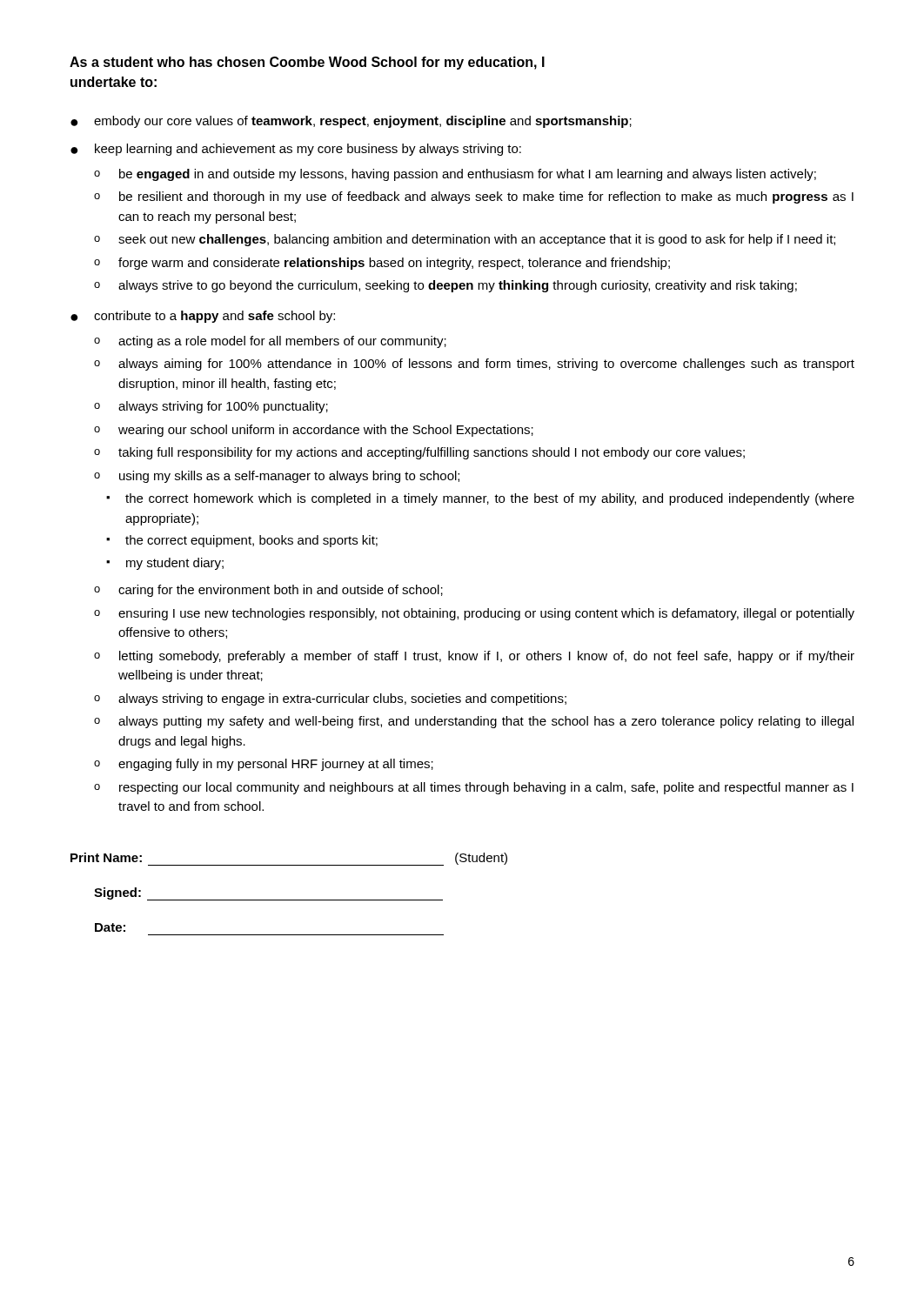Click on the list item that reads "▪ my student diary;"
Viewport: 924px width, 1305px height.
coord(165,564)
